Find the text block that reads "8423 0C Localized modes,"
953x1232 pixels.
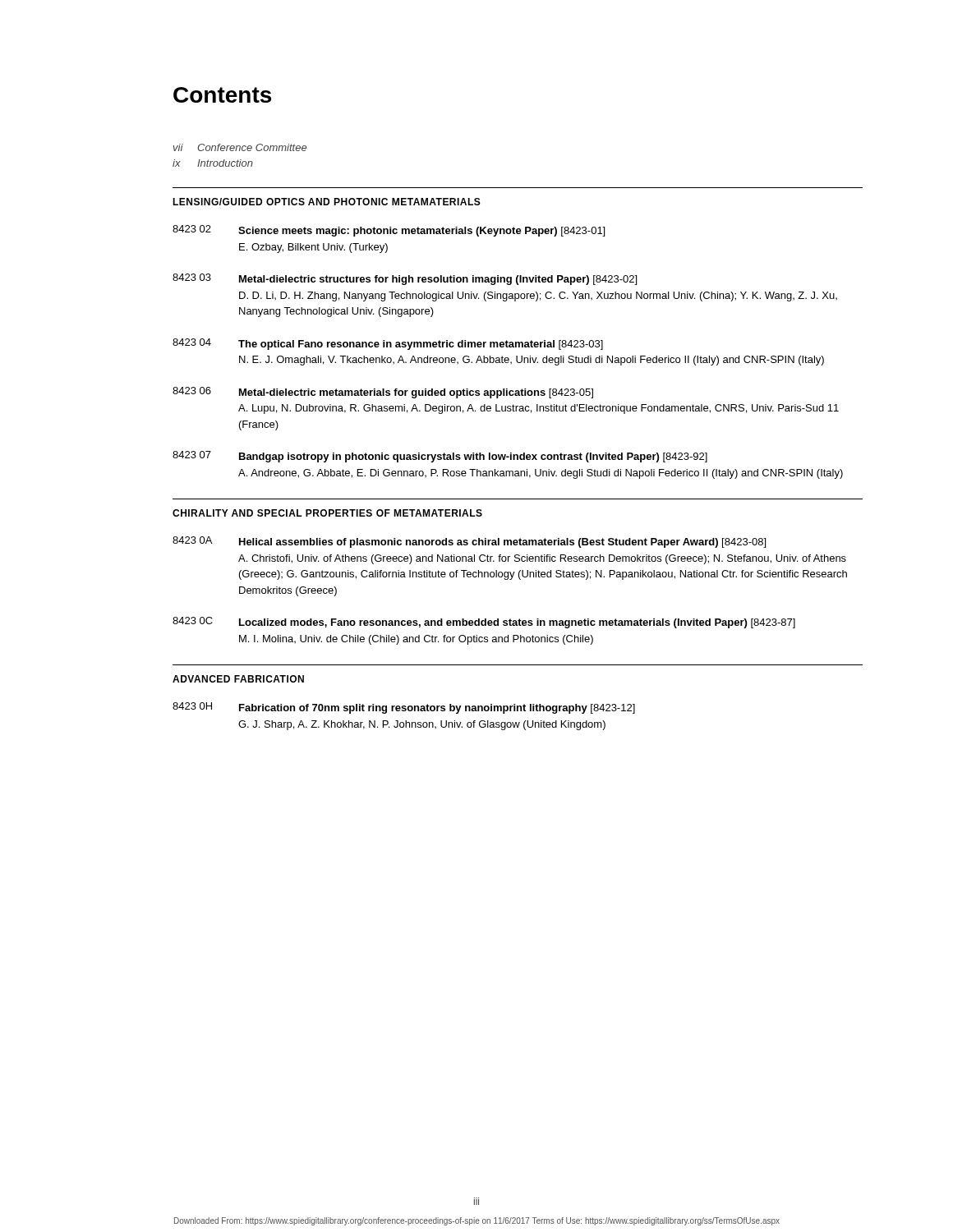click(x=518, y=630)
